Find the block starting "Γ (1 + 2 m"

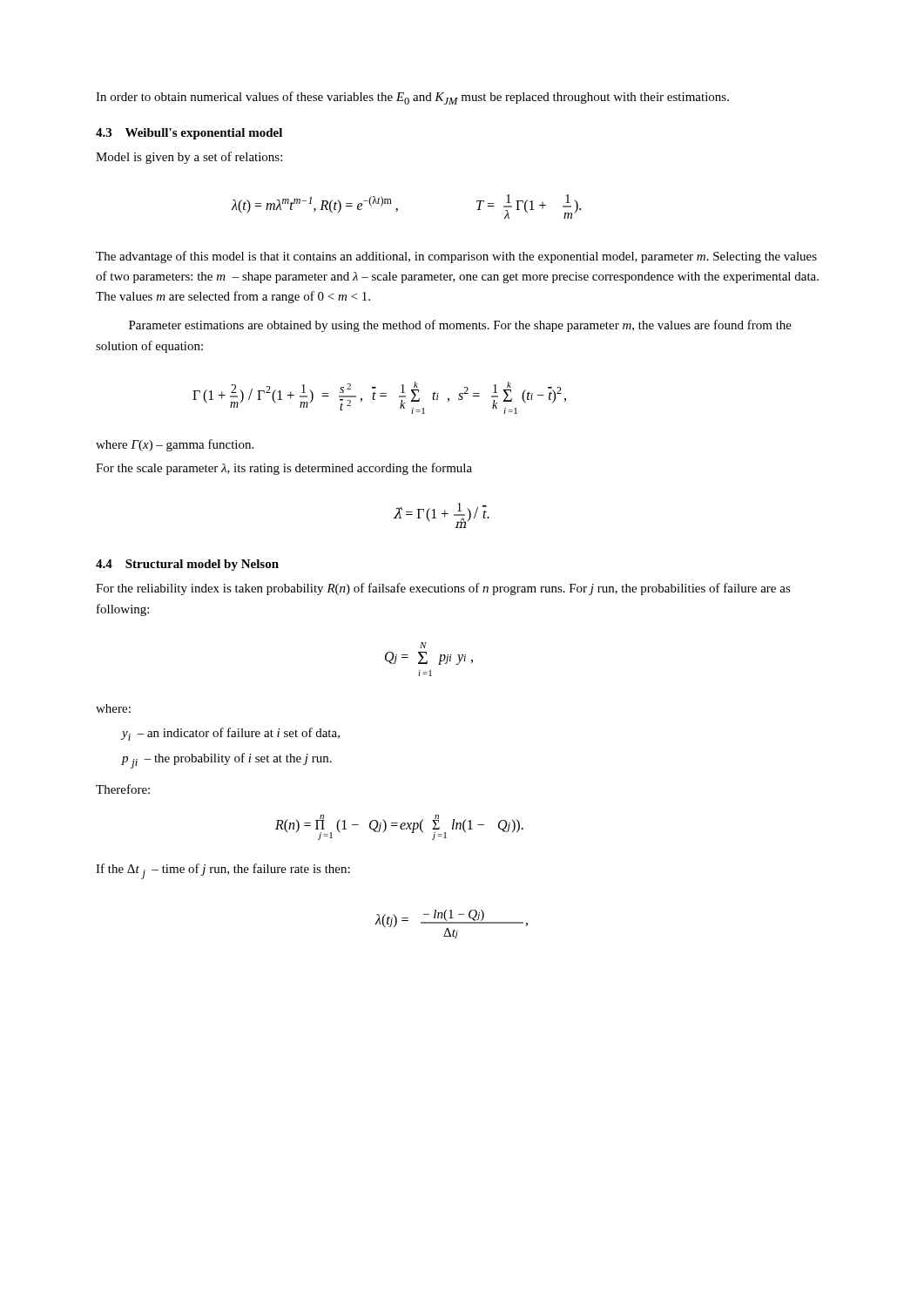pos(462,397)
